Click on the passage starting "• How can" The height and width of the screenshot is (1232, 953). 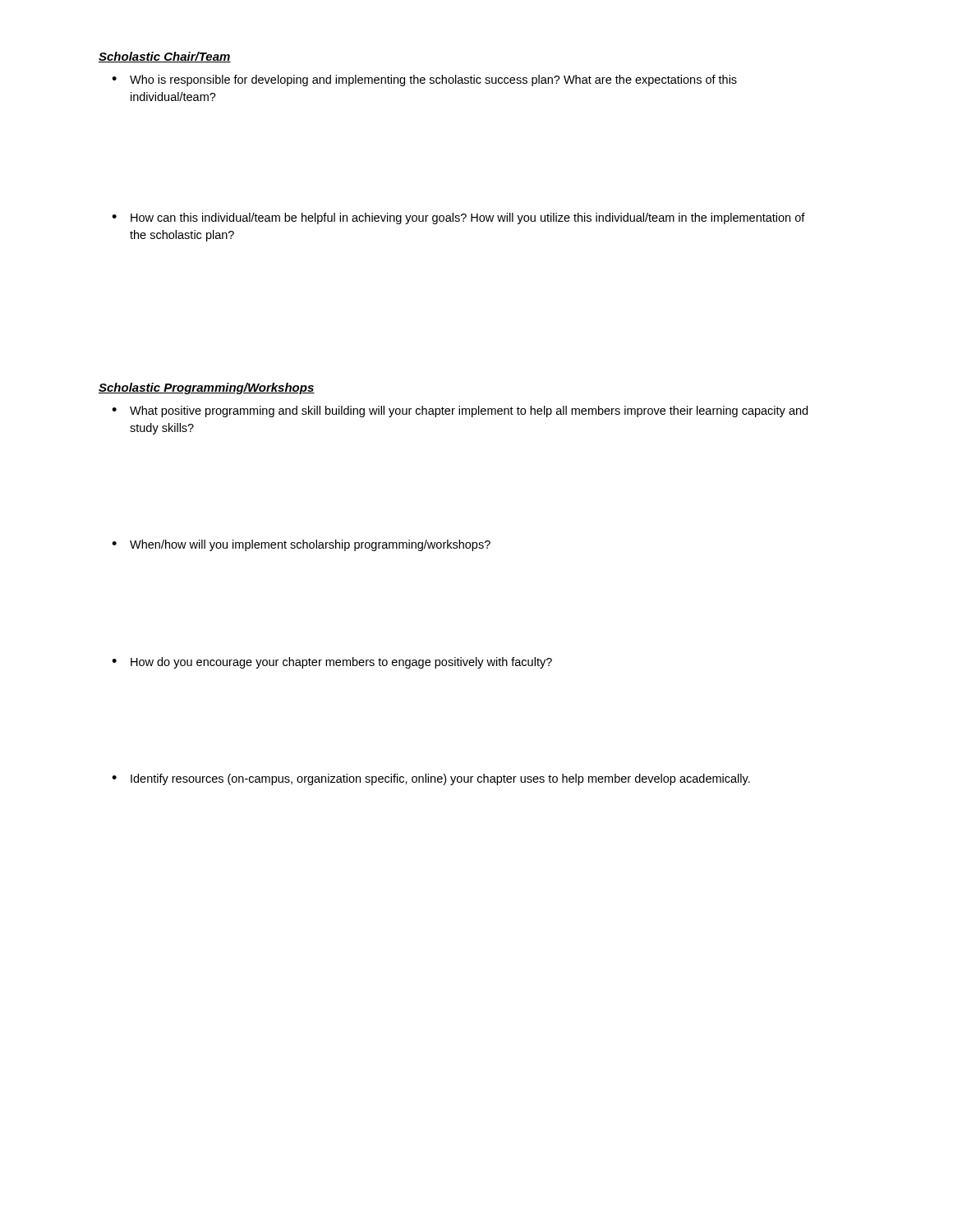tap(467, 227)
